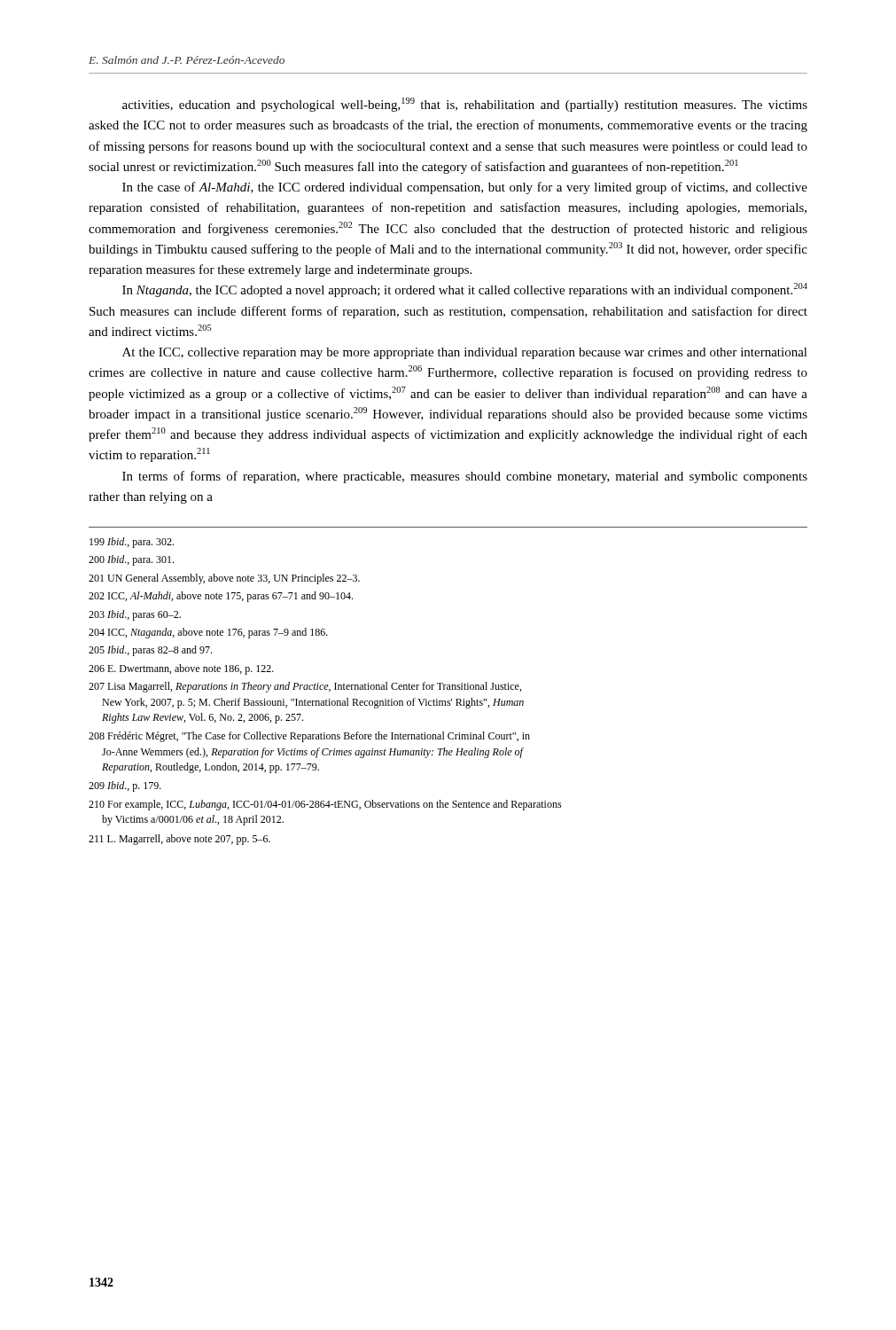Click on the footnote containing "202 ICC, Al-Mahdi,"
Screen dimensions: 1330x896
pos(221,596)
